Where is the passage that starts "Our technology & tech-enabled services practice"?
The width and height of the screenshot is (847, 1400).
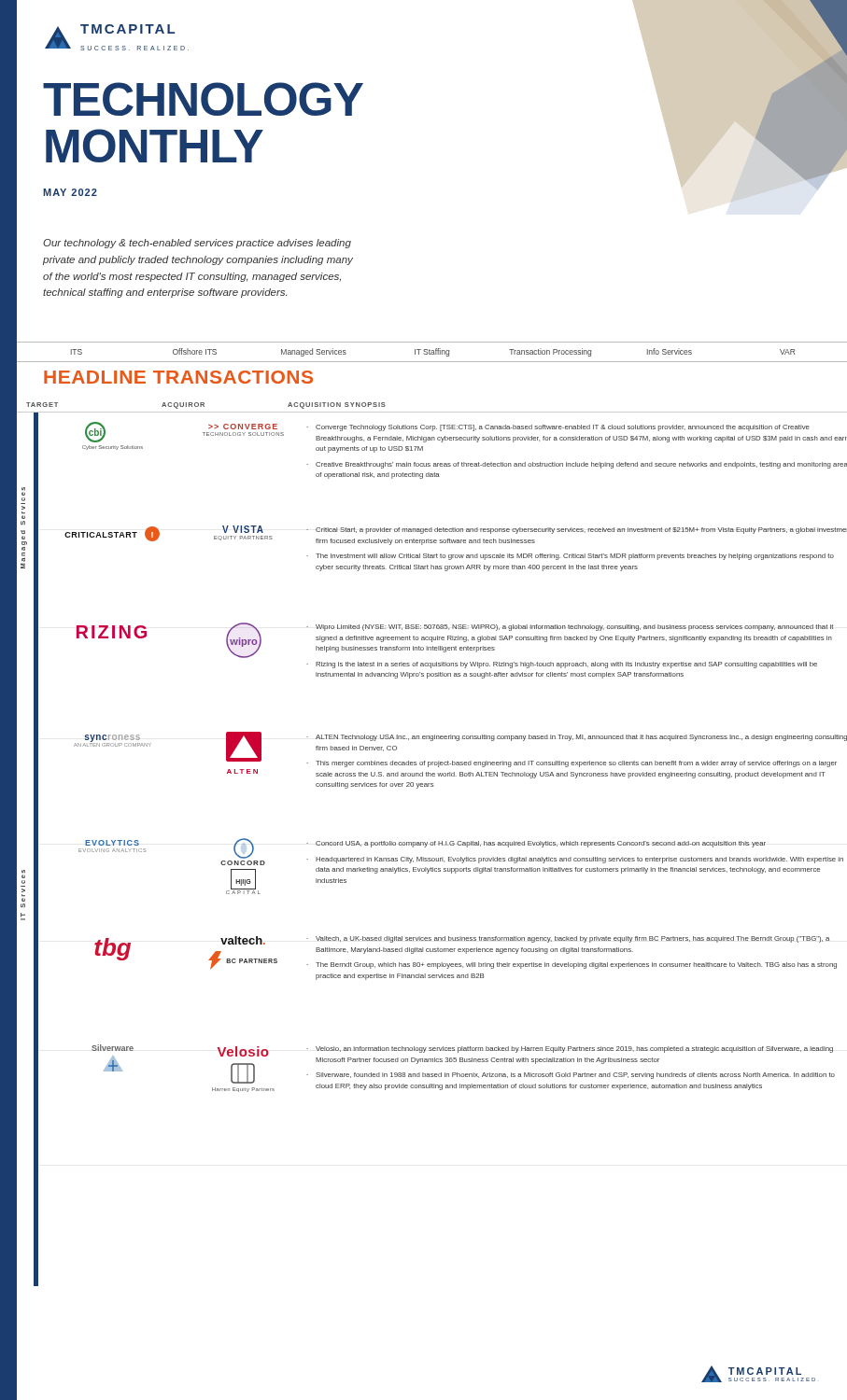198,268
